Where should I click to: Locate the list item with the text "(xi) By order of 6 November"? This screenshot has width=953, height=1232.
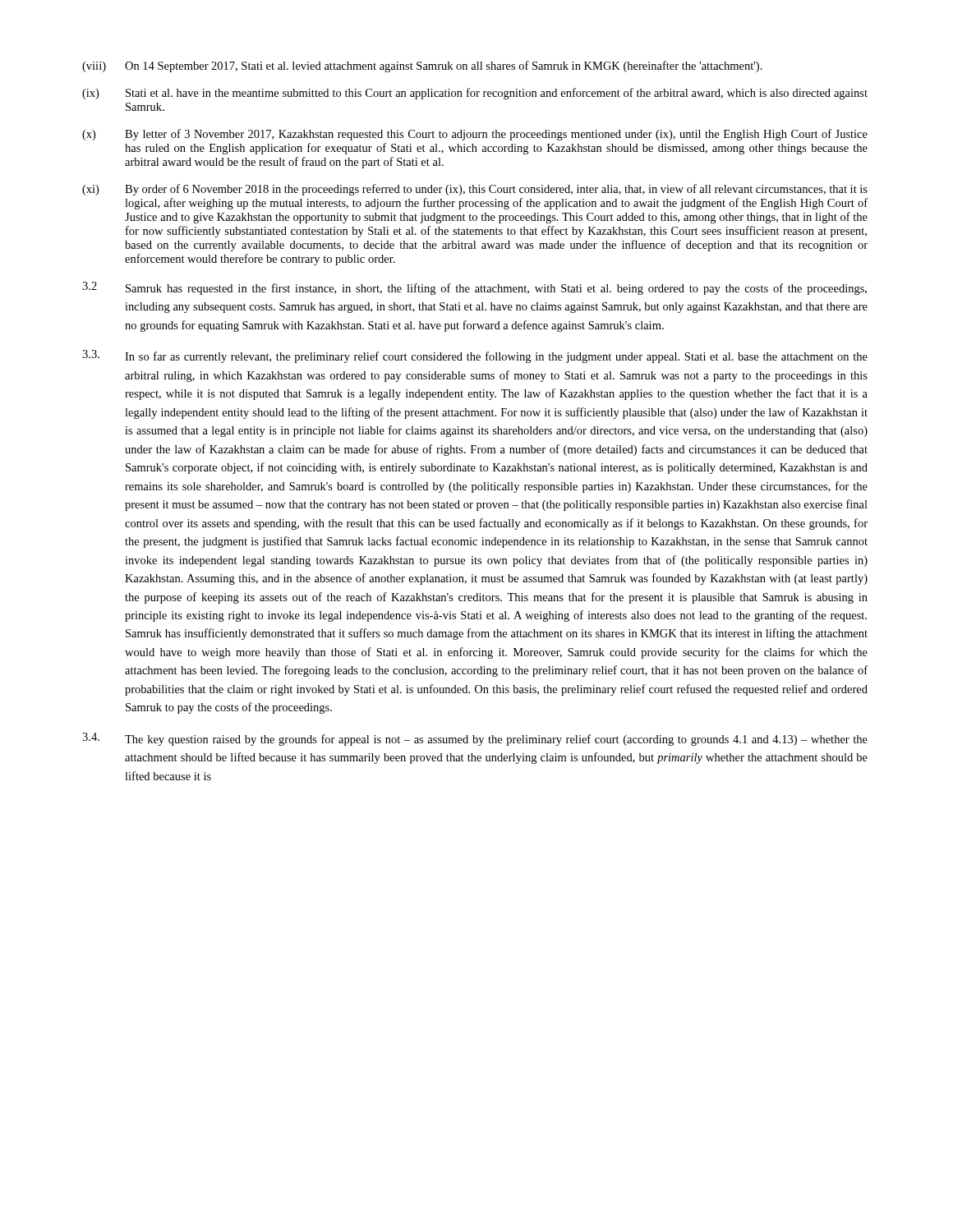[x=475, y=224]
